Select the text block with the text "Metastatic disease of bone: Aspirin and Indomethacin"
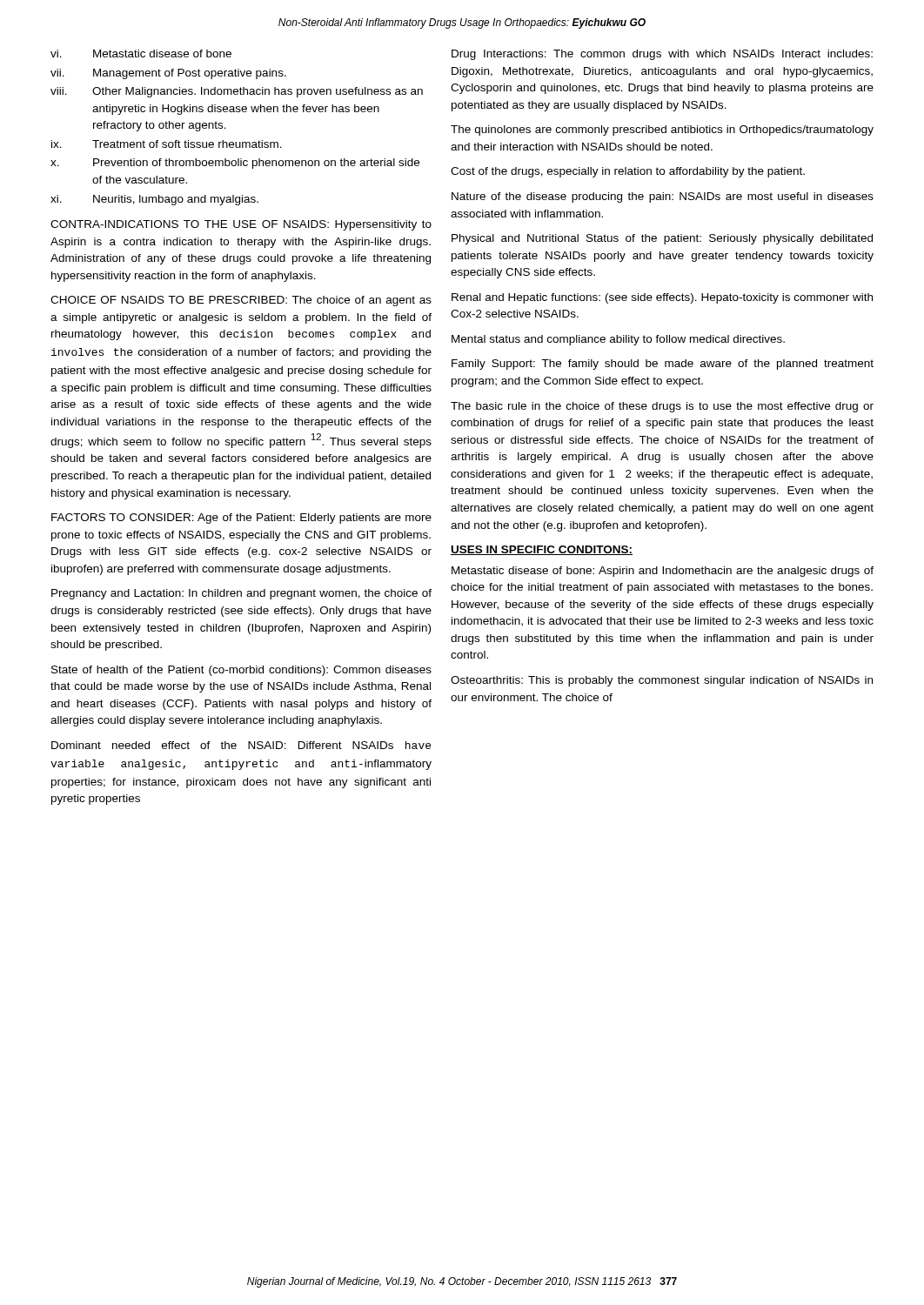This screenshot has height=1305, width=924. coord(662,613)
